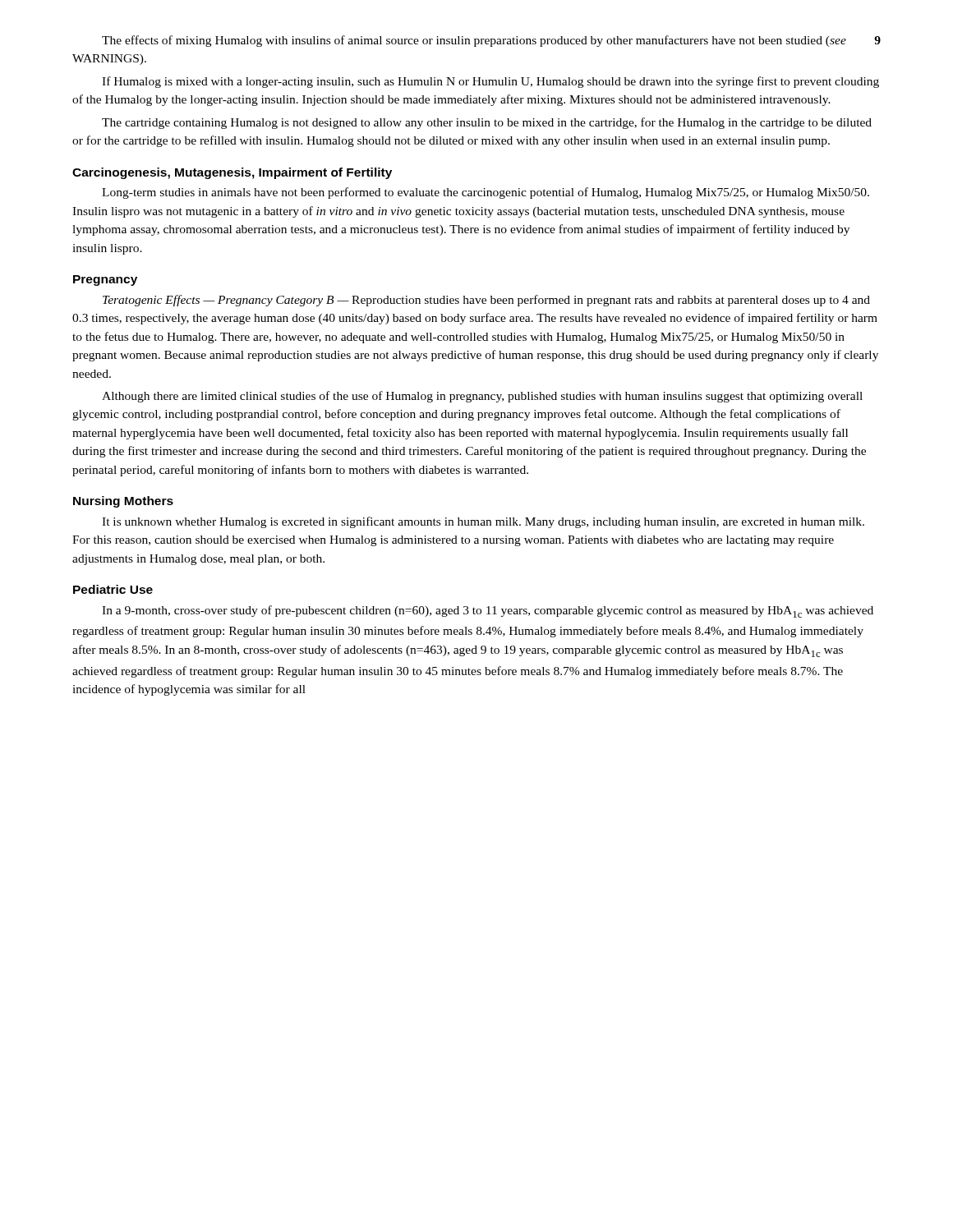Point to the block beginning "The cartridge containing Humalog is not designed to"
Image resolution: width=953 pixels, height=1232 pixels.
[476, 132]
